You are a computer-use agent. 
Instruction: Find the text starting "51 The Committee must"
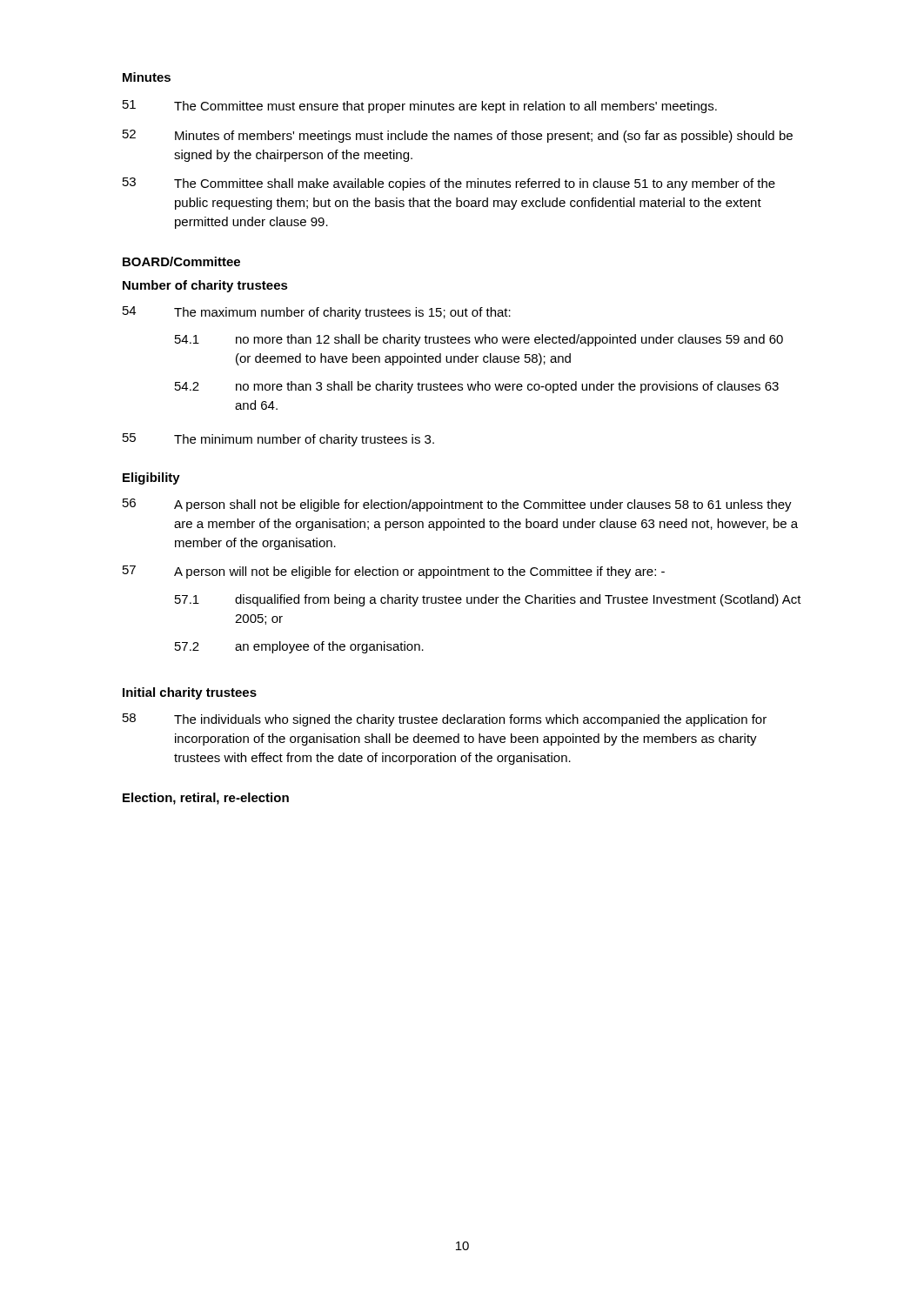click(462, 106)
